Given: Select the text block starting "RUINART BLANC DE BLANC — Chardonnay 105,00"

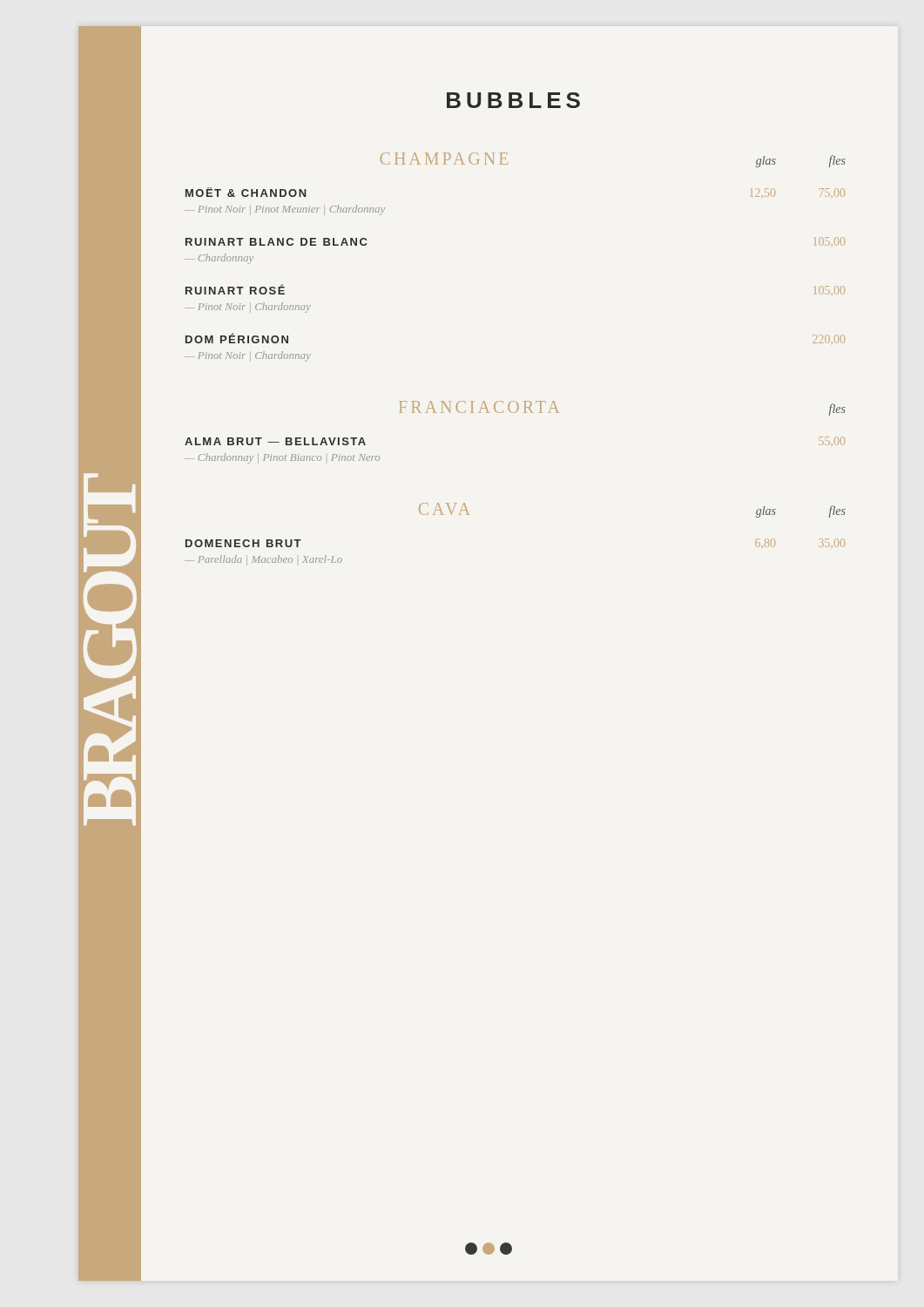Looking at the screenshot, I should (280, 242).
